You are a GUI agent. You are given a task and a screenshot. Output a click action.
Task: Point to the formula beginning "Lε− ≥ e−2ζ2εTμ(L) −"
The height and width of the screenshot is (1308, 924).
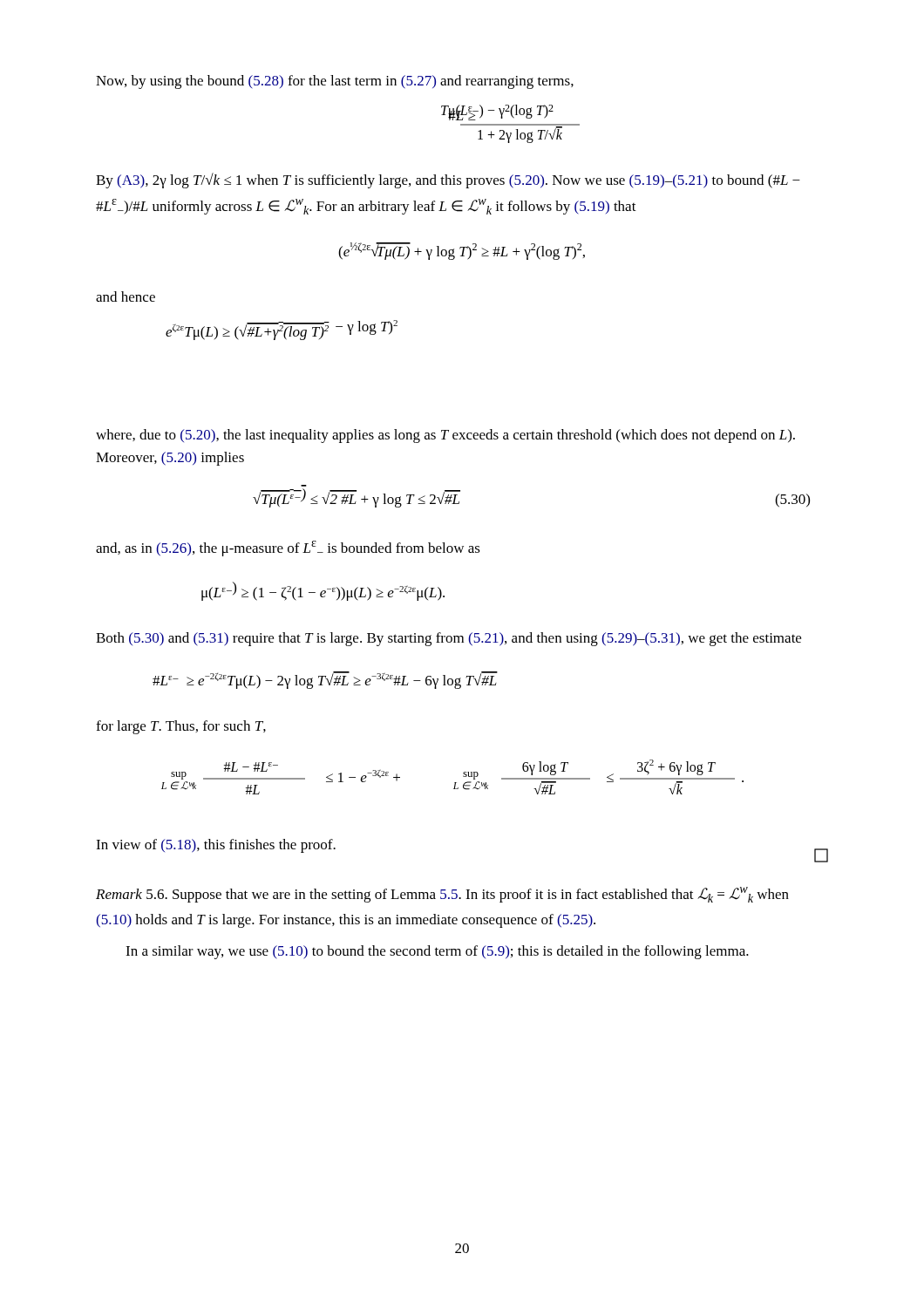462,679
